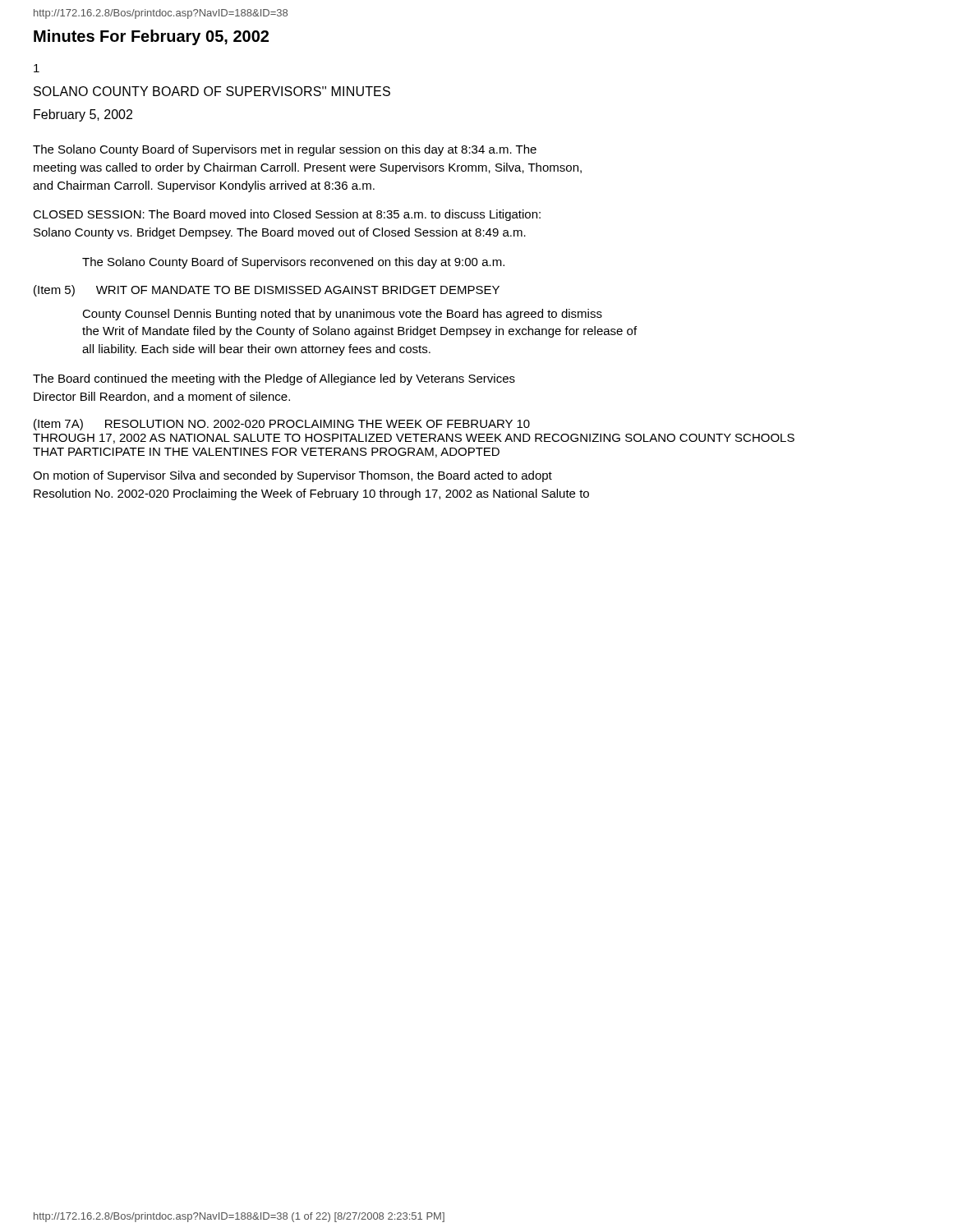The height and width of the screenshot is (1232, 953).
Task: Find the text block with the text "CLOSED SESSION: The"
Action: tap(287, 223)
